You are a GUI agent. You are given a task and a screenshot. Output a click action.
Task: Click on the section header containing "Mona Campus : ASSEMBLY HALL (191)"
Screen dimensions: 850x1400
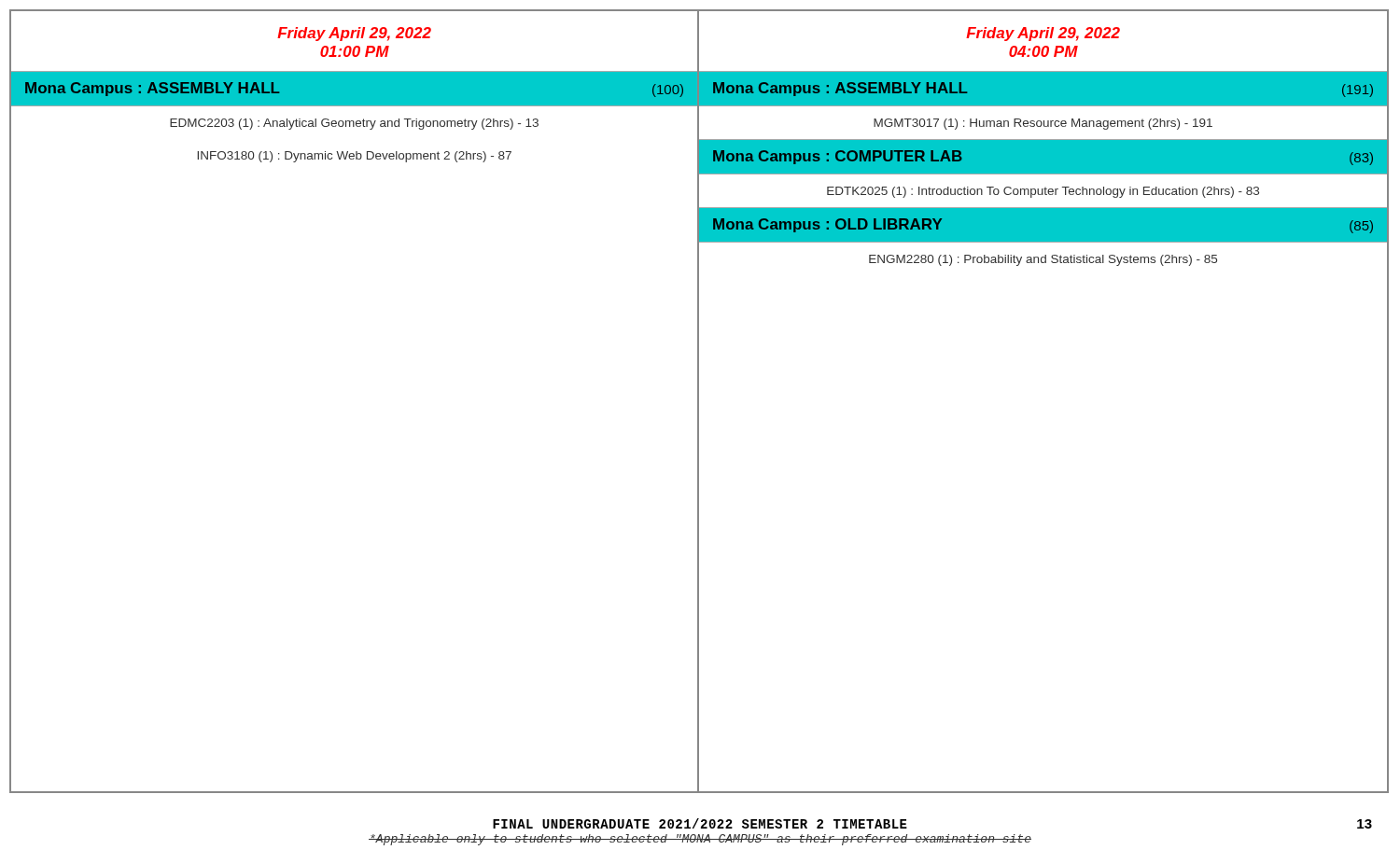(840, 89)
